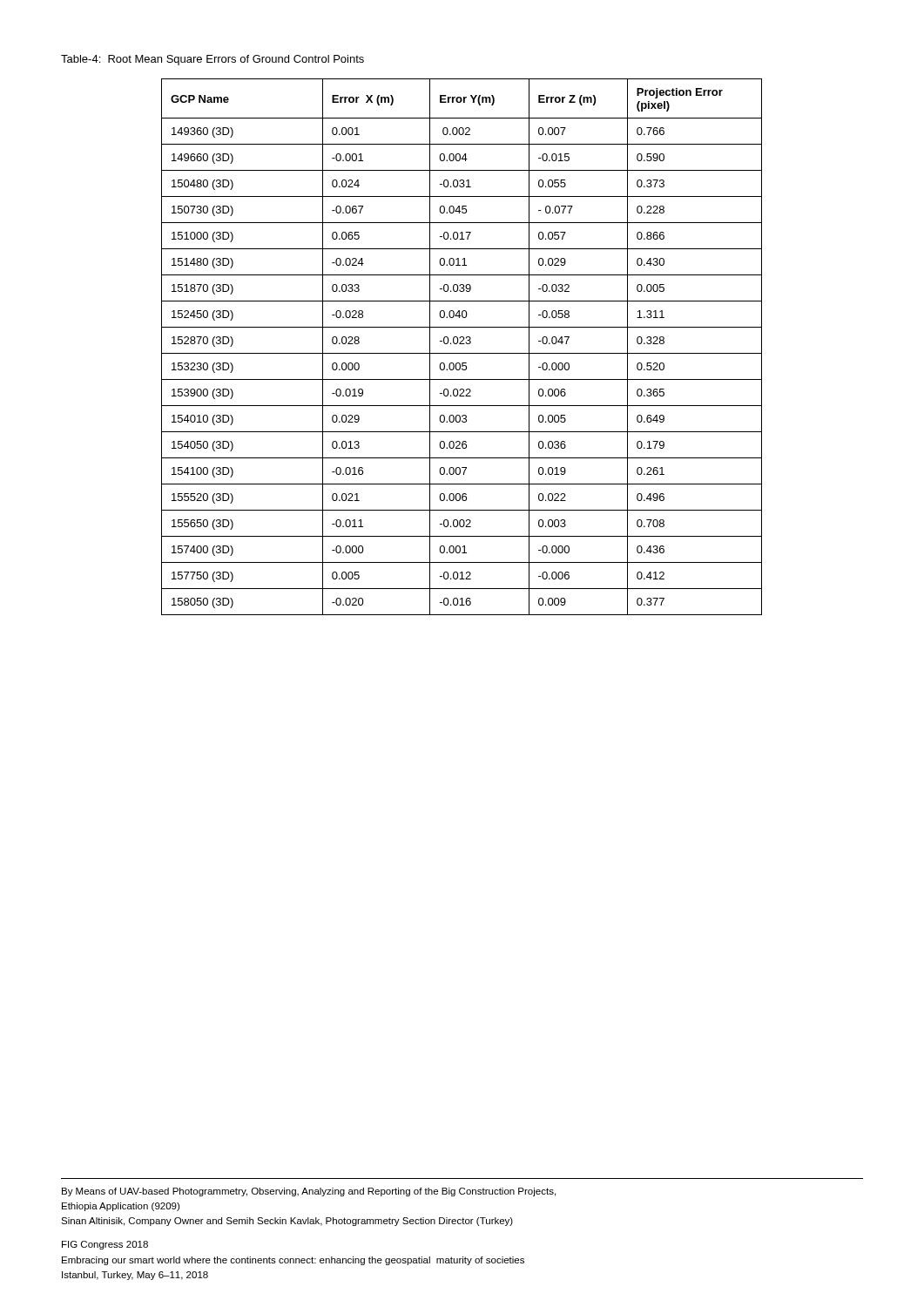
Task: Select the caption that reads "Table-4: Root Mean Square Errors"
Action: (213, 59)
